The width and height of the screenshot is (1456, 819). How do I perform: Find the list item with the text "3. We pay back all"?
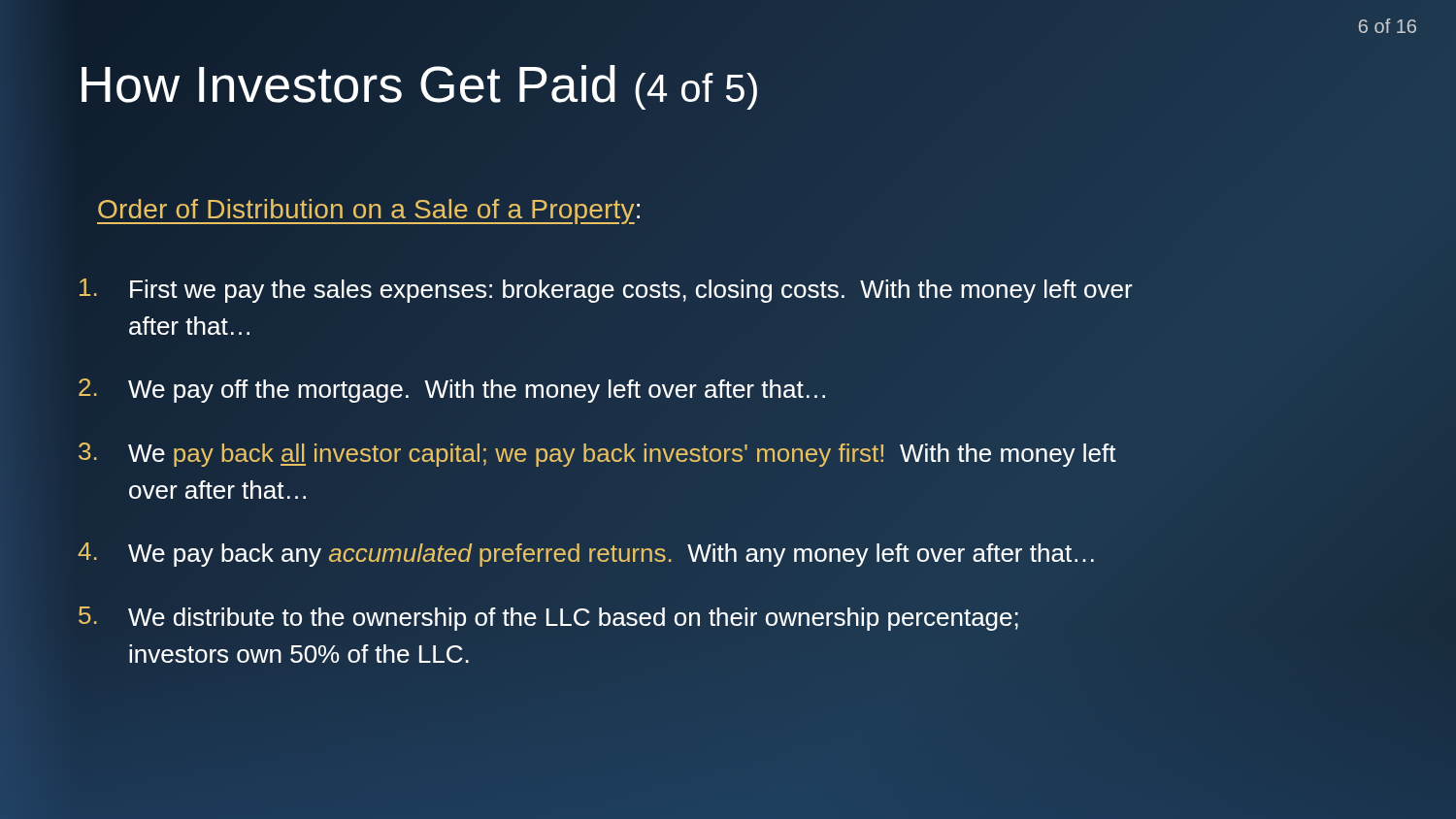pyautogui.click(x=597, y=472)
